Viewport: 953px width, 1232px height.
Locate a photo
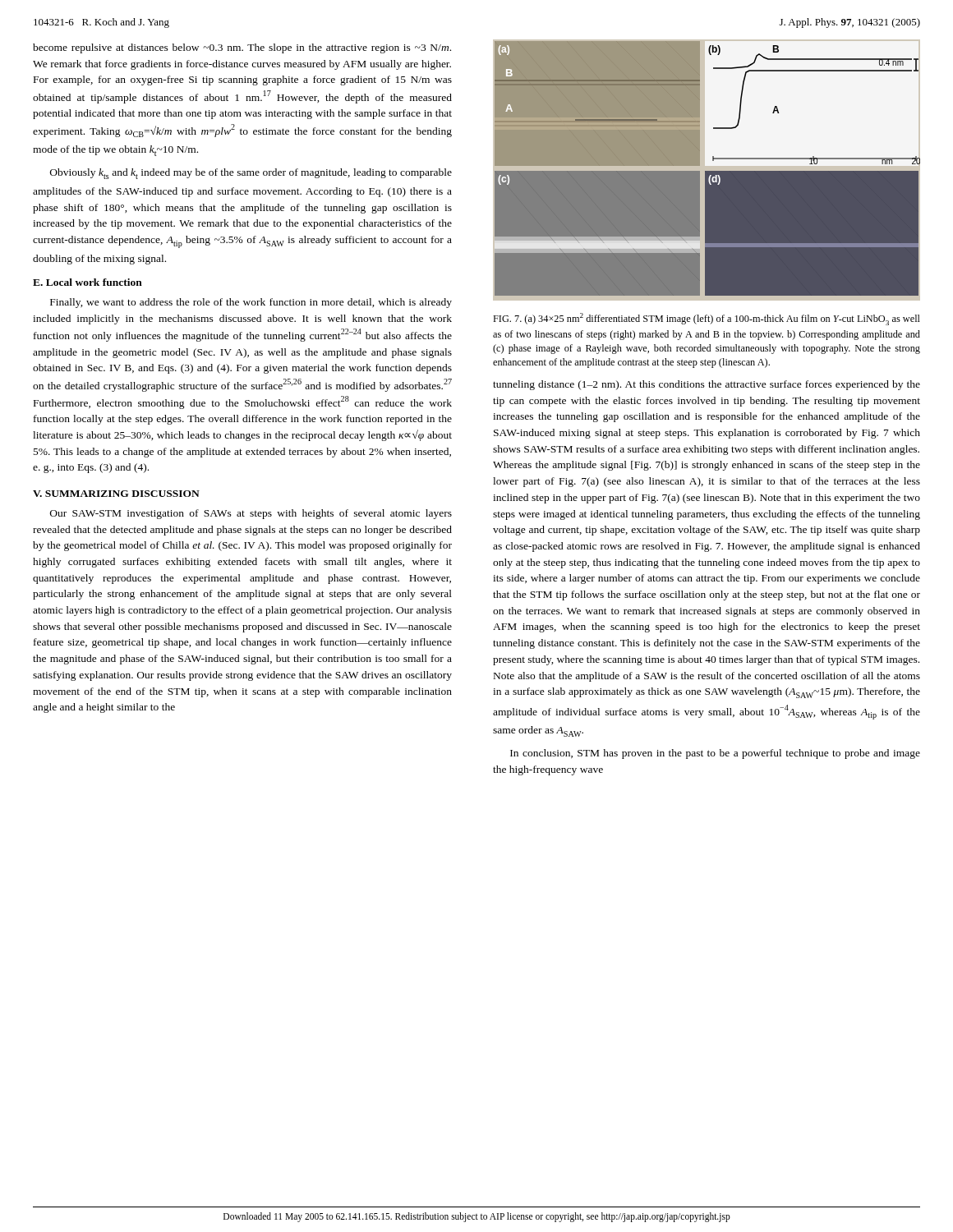[x=707, y=172]
